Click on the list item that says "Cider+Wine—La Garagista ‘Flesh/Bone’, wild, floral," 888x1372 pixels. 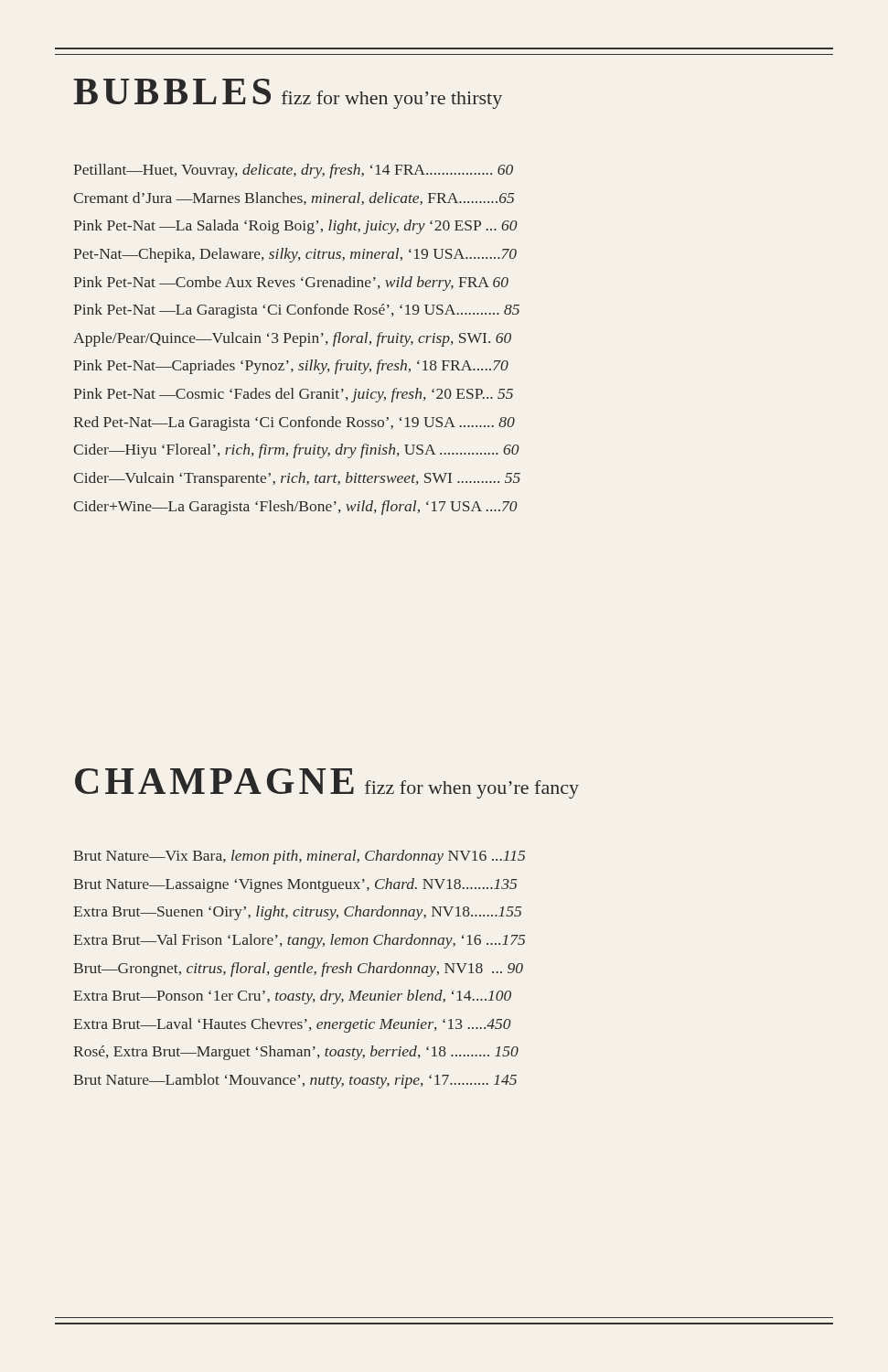(x=295, y=505)
